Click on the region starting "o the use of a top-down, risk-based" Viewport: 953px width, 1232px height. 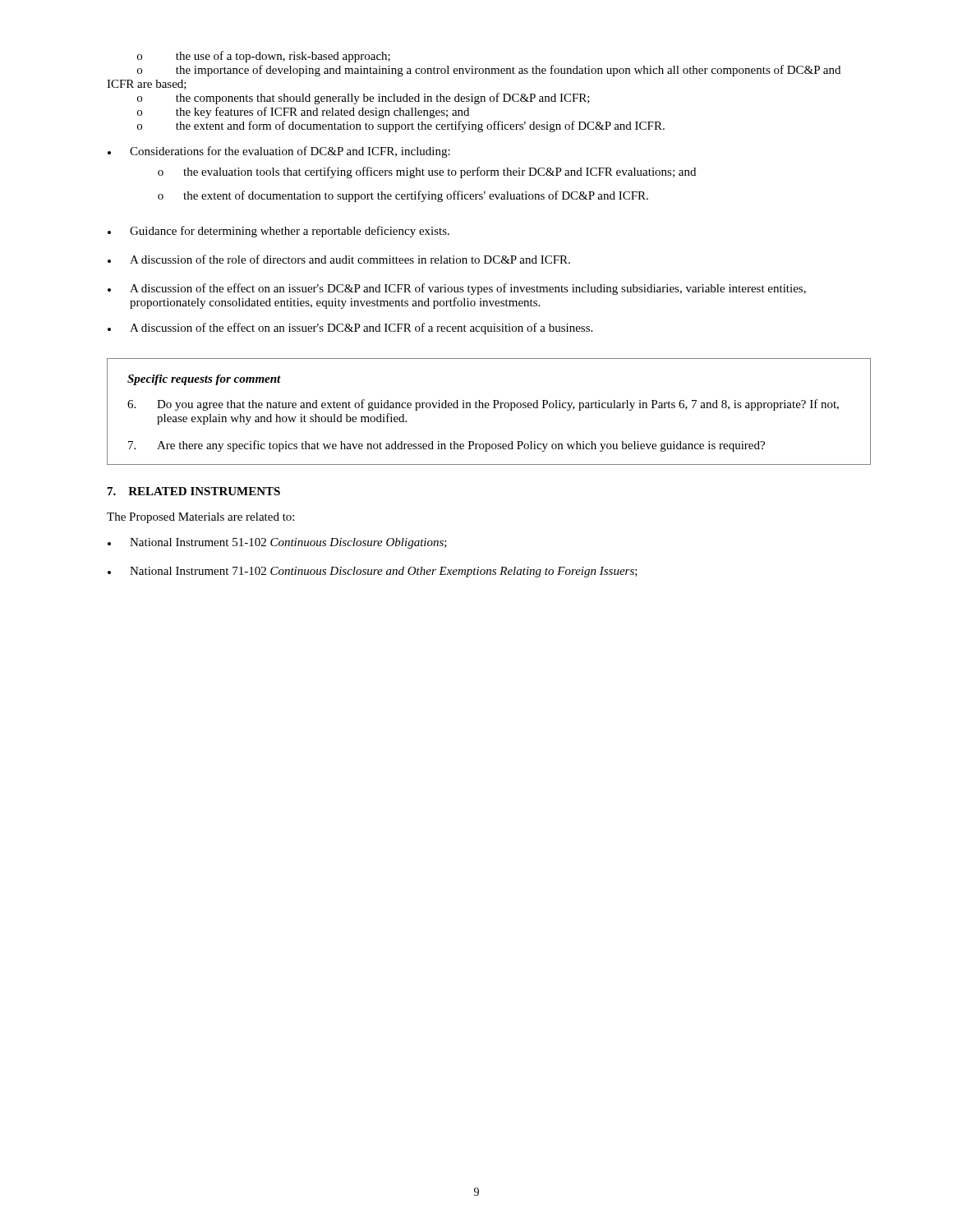(264, 57)
